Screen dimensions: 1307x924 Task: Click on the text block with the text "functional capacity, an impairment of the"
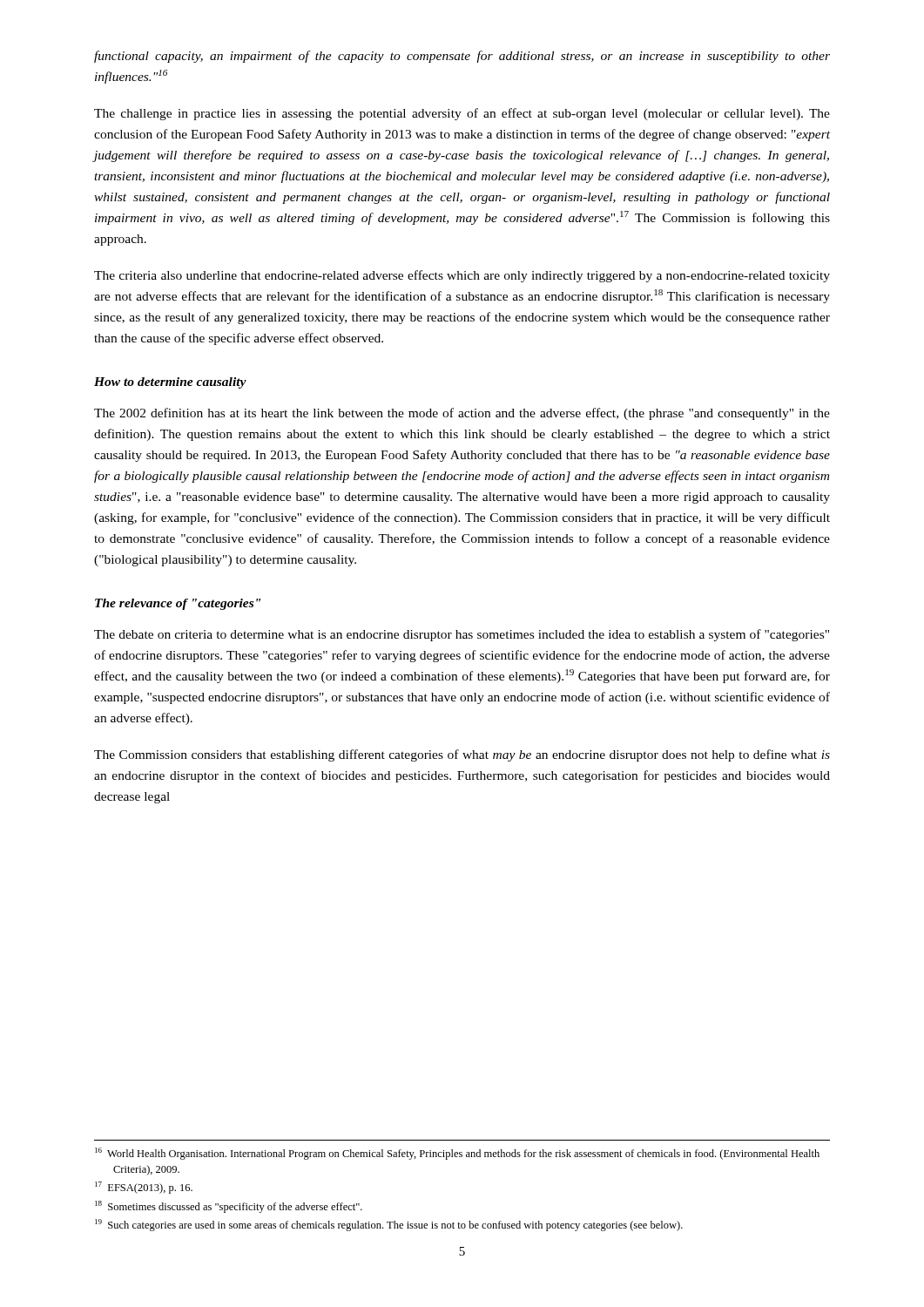462,66
